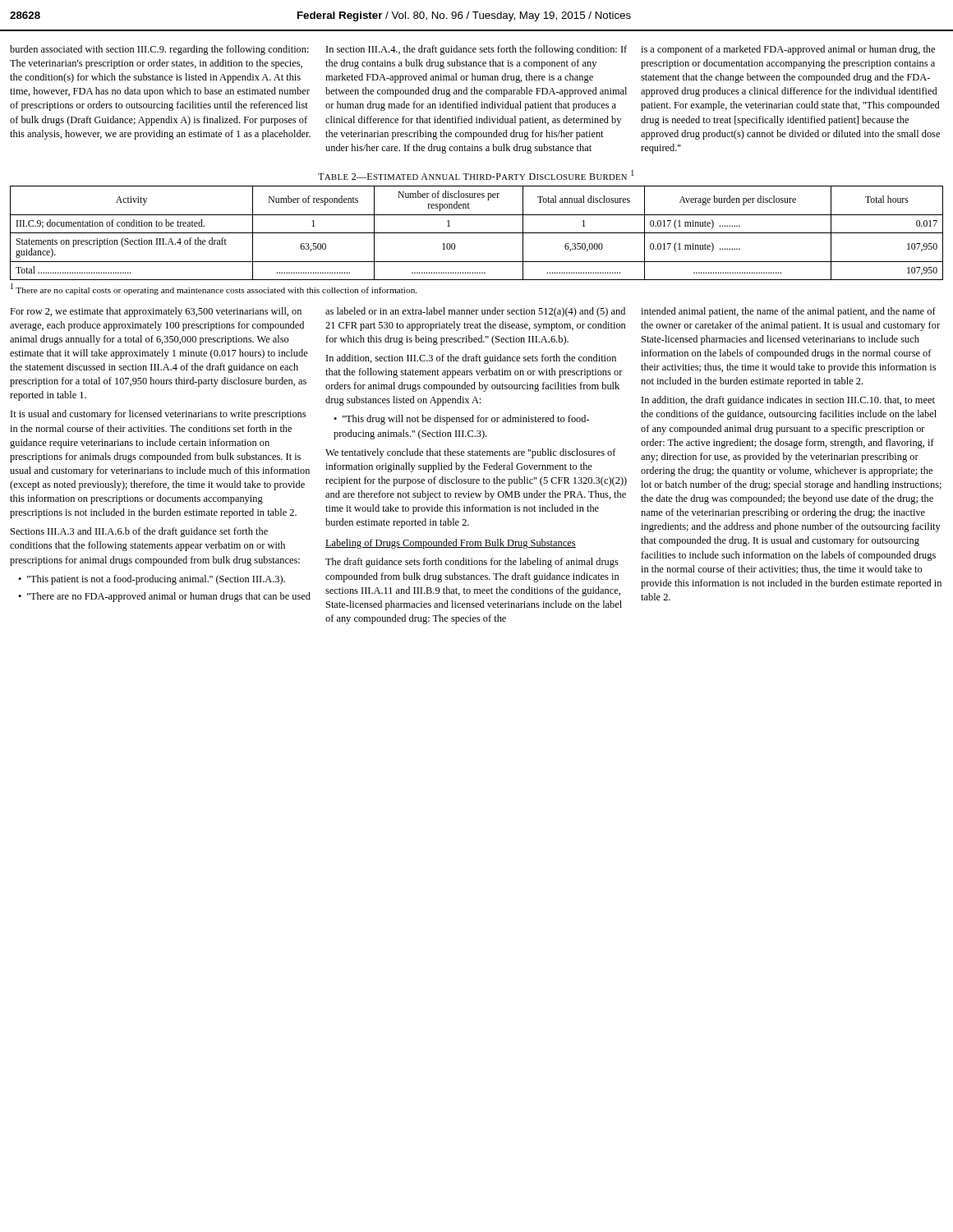Point to the region starting "as labeled or in"
Screen dimensions: 1232x953
click(x=476, y=356)
